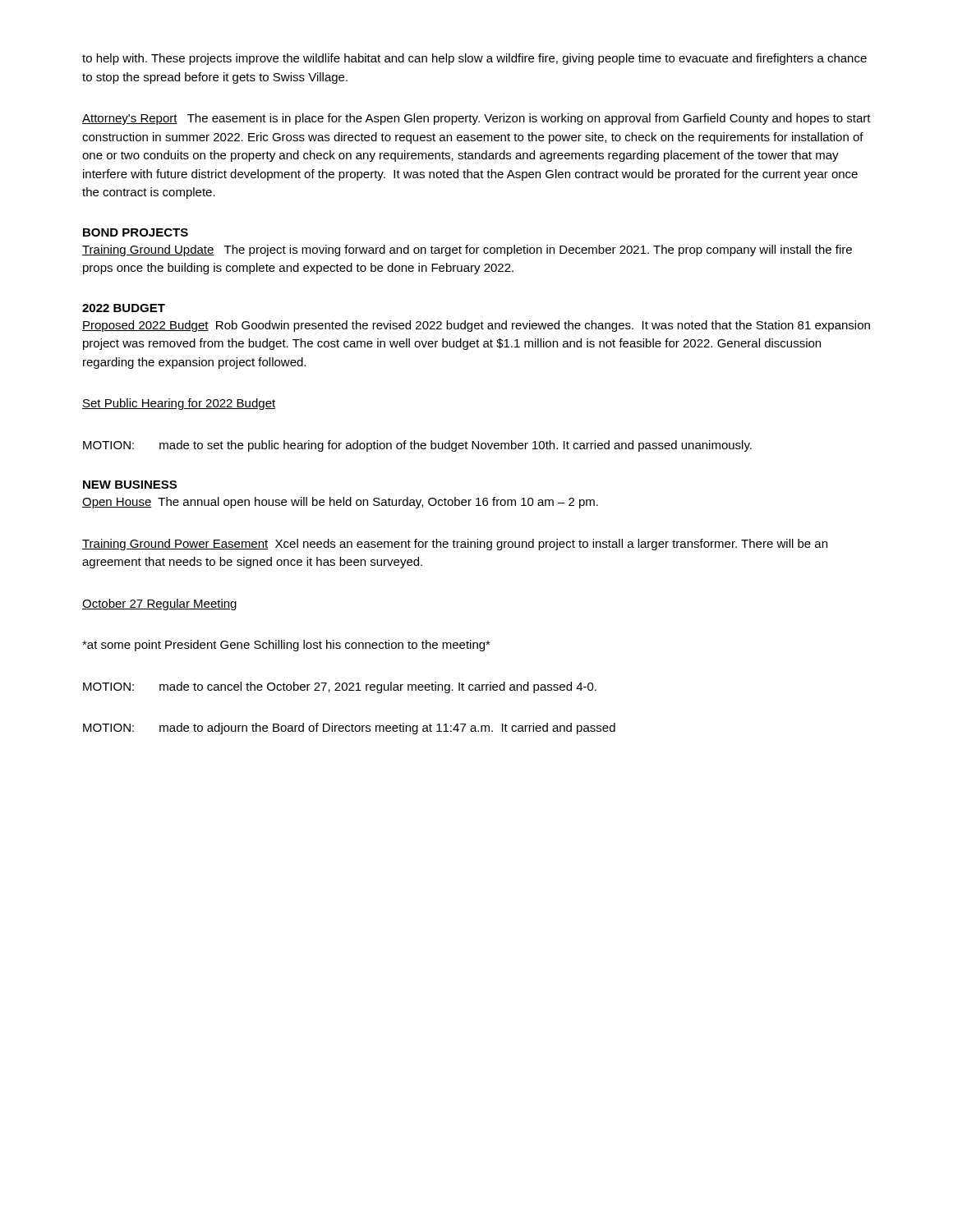The width and height of the screenshot is (953, 1232).
Task: Click the passage that begins "to help with. These projects improve"
Action: [x=475, y=67]
